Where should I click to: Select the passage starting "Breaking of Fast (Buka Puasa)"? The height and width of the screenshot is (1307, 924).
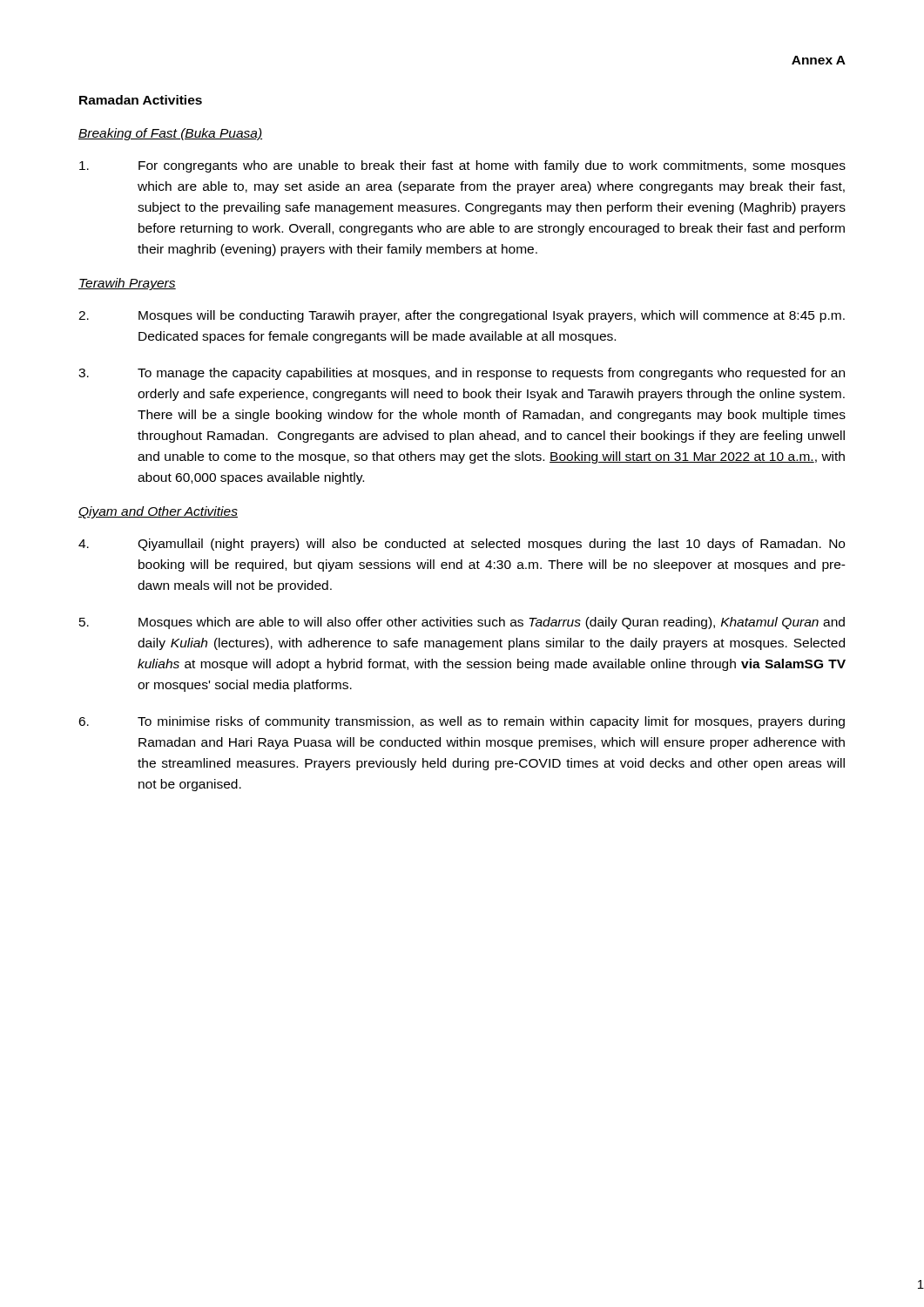[x=170, y=133]
